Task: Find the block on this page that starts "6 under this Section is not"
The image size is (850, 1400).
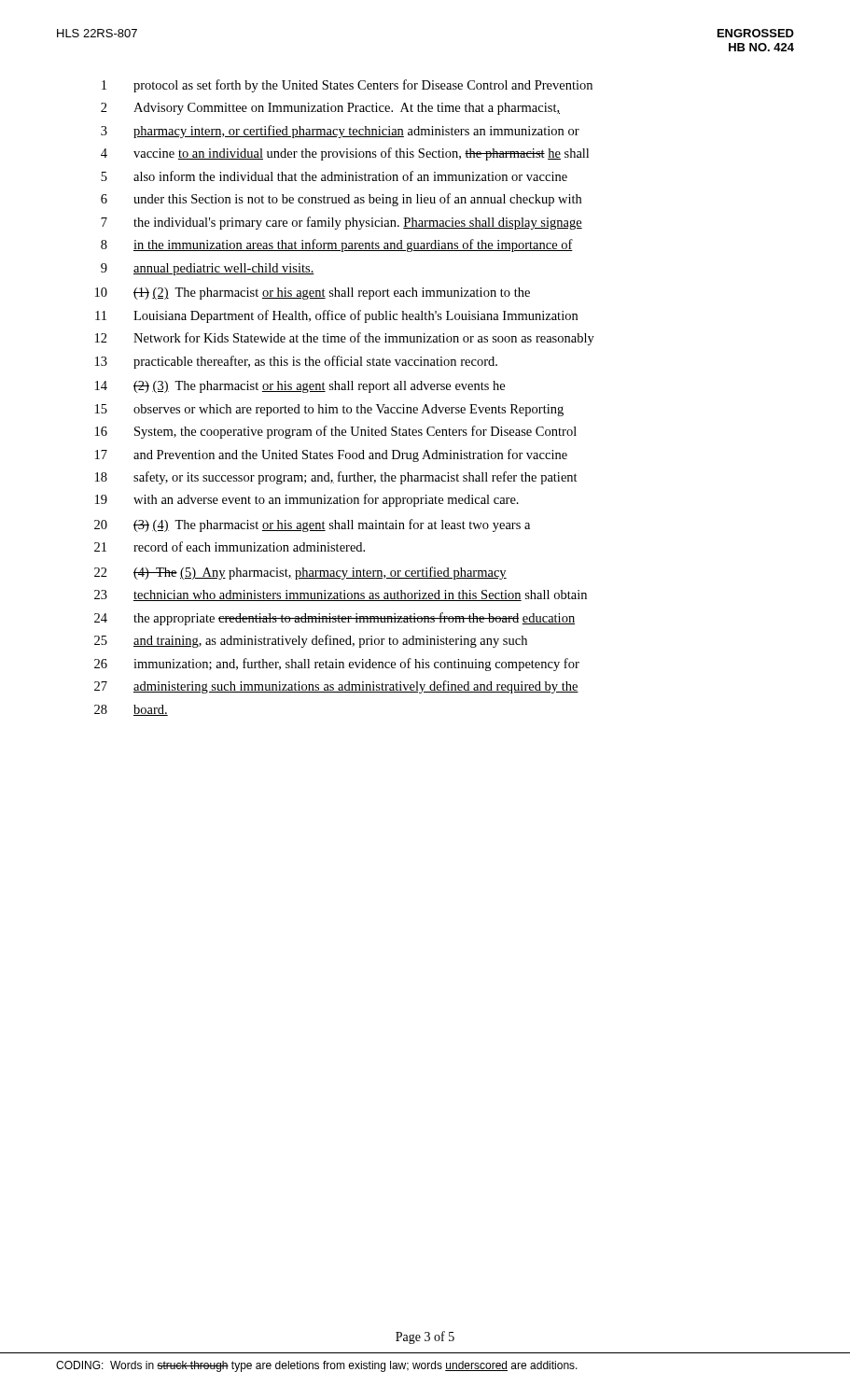Action: (x=425, y=199)
